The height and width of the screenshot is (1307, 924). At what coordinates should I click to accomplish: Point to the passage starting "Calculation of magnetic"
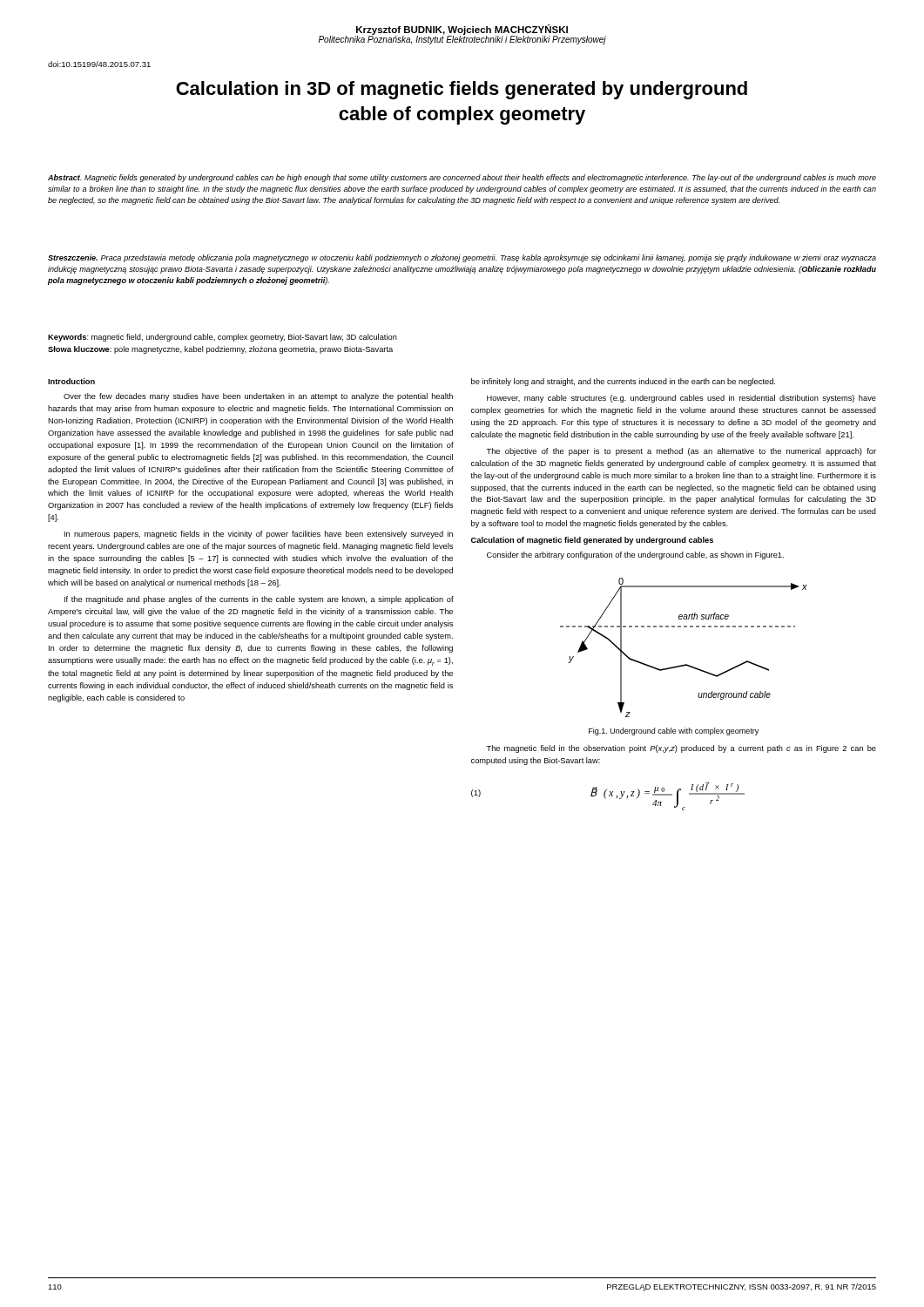tap(592, 540)
